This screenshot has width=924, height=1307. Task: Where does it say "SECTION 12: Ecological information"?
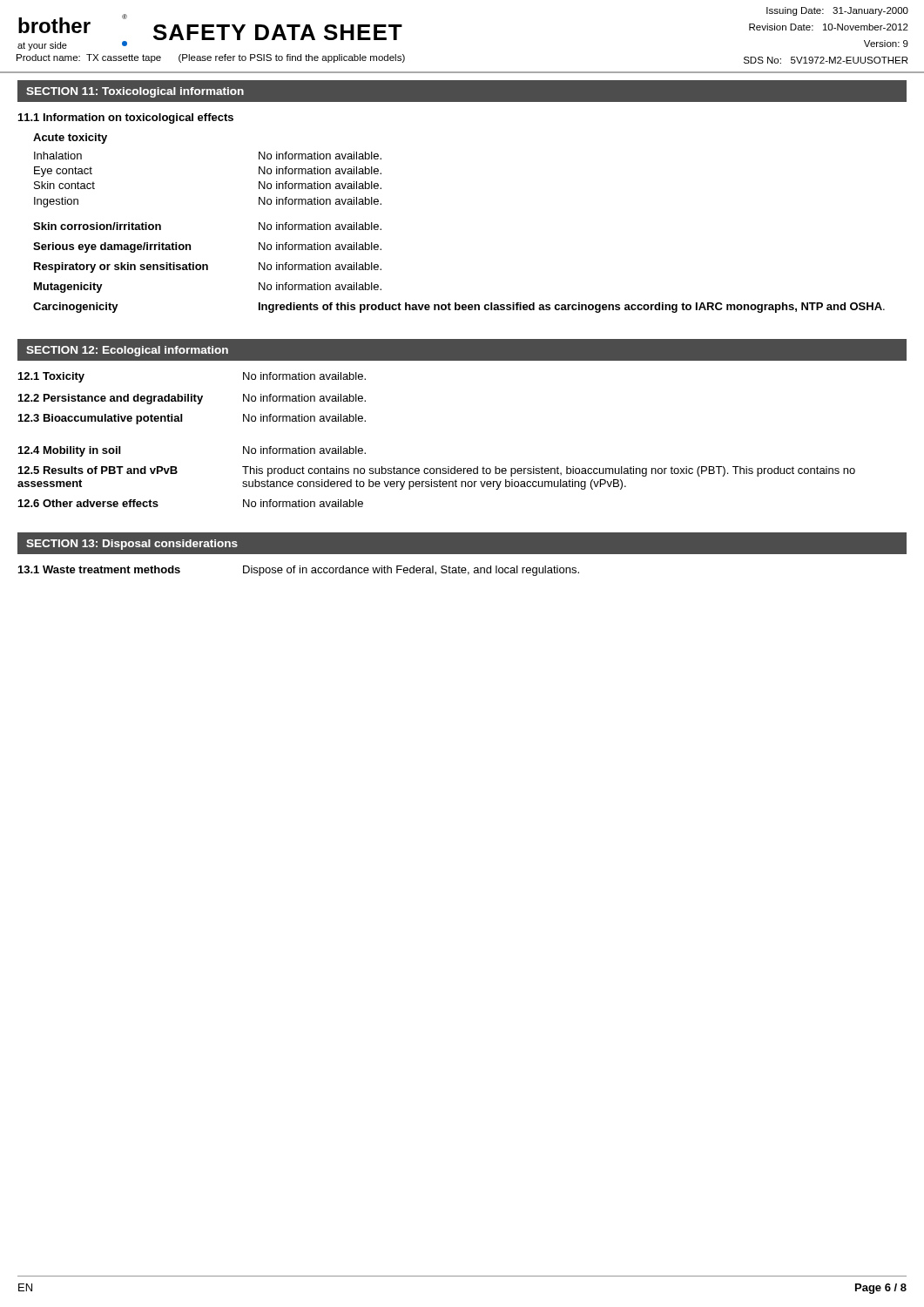(127, 350)
